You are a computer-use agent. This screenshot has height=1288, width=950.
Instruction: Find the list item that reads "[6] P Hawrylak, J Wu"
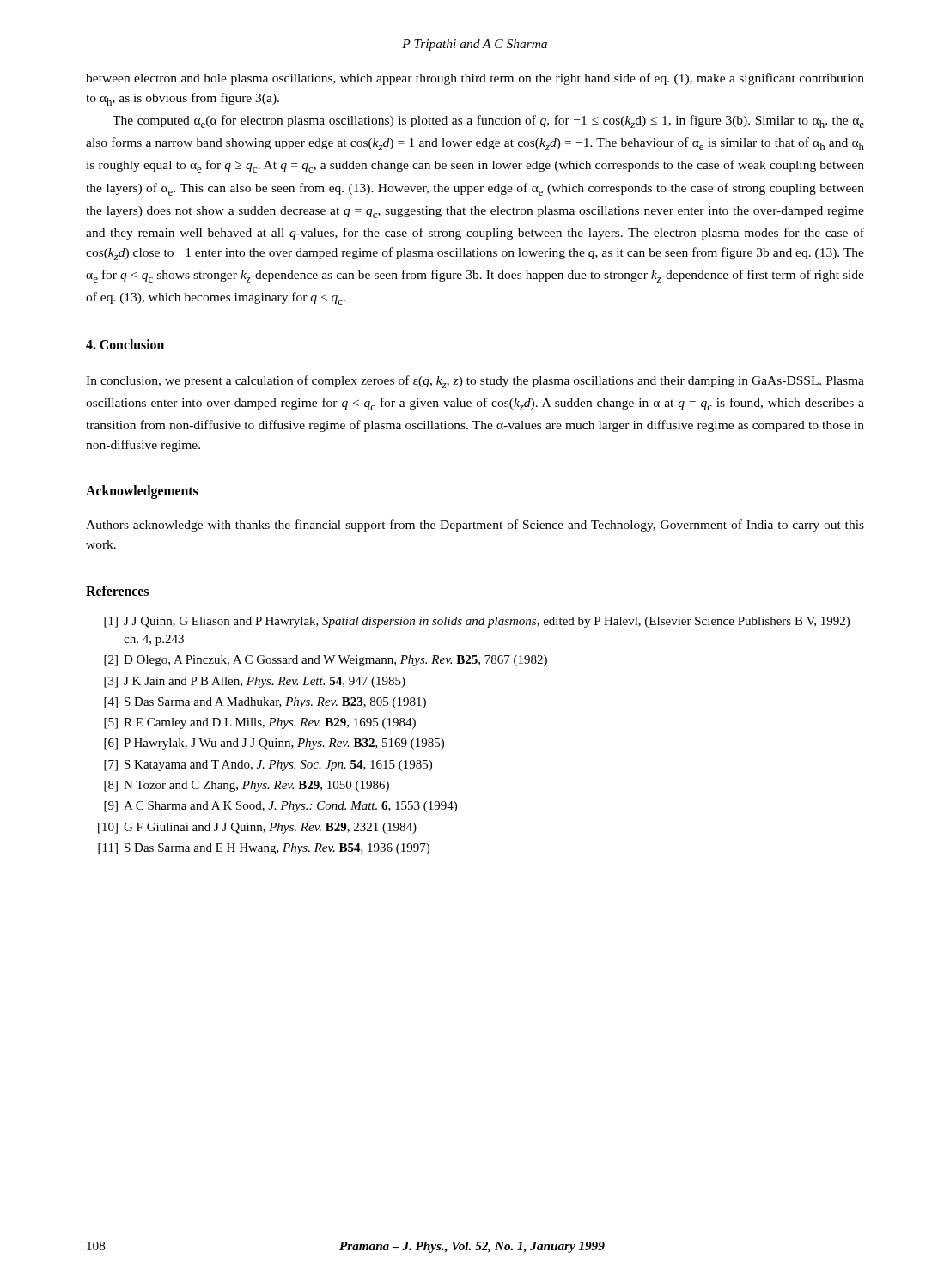(274, 744)
